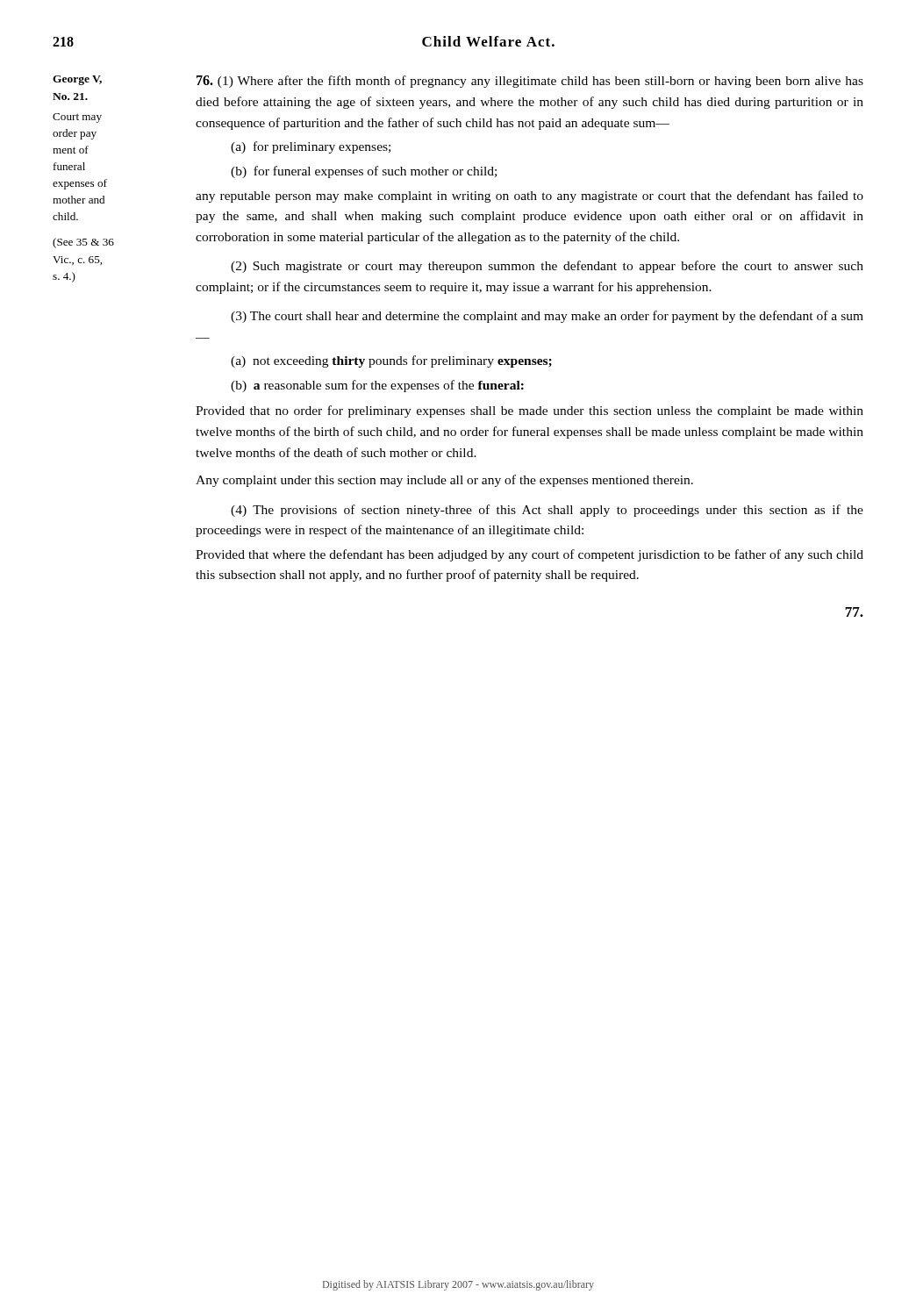Viewport: 916px width, 1316px height.
Task: Navigate to the element starting "George V, No. 21. Court"
Action: click(77, 80)
